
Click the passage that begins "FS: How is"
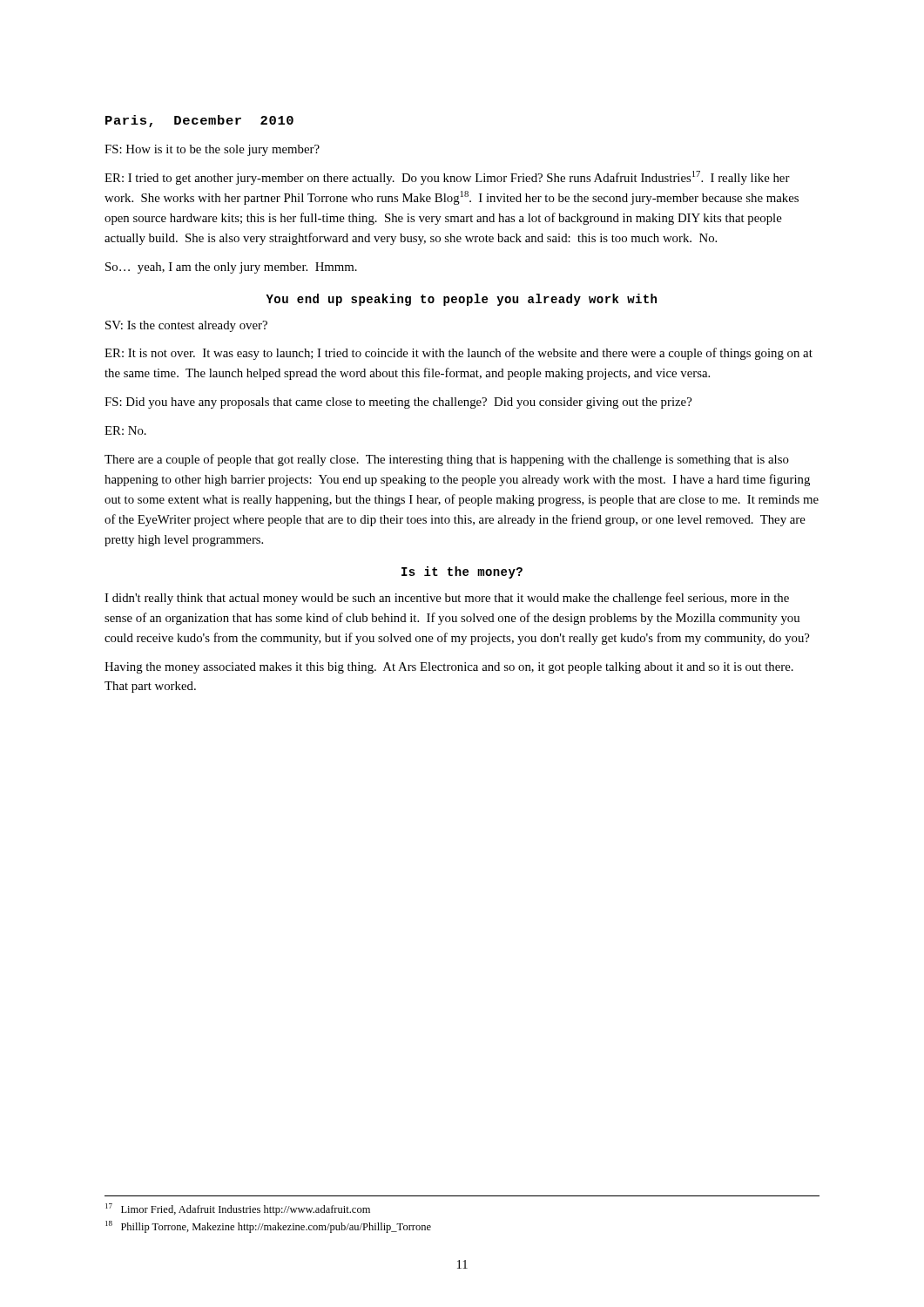212,149
